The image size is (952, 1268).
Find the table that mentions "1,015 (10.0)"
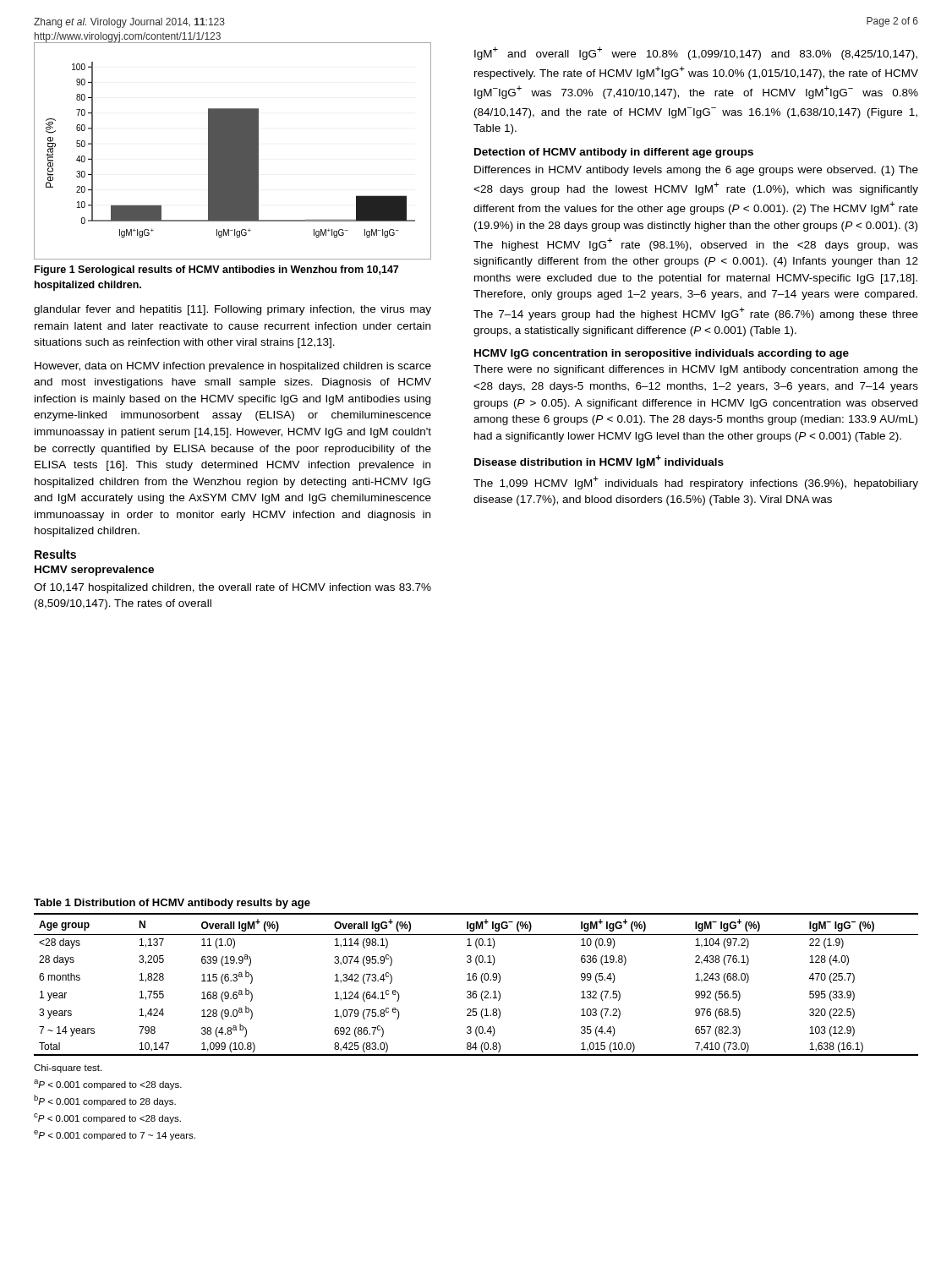pos(476,984)
